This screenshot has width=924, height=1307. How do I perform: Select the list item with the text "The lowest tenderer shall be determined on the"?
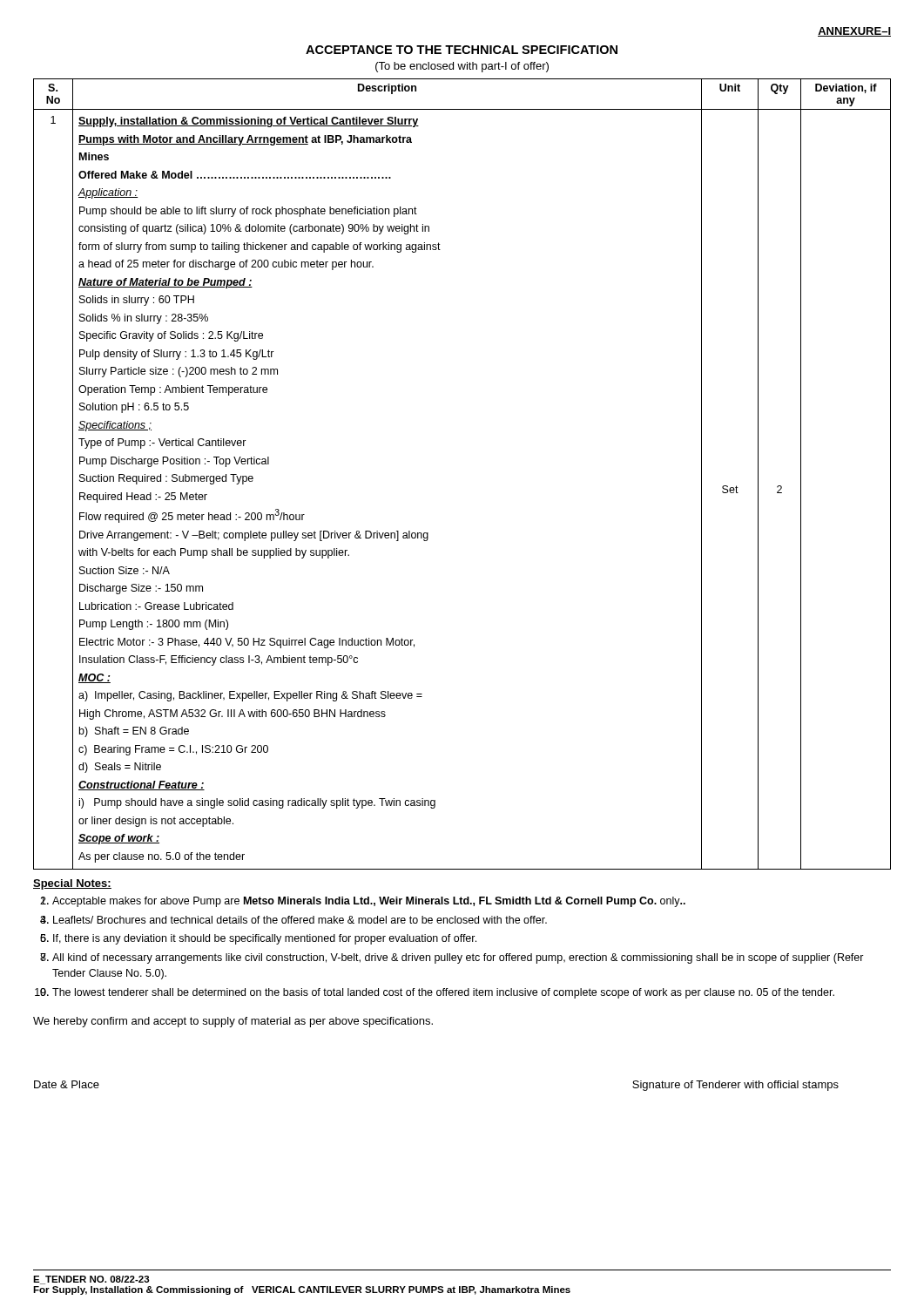pyautogui.click(x=472, y=992)
